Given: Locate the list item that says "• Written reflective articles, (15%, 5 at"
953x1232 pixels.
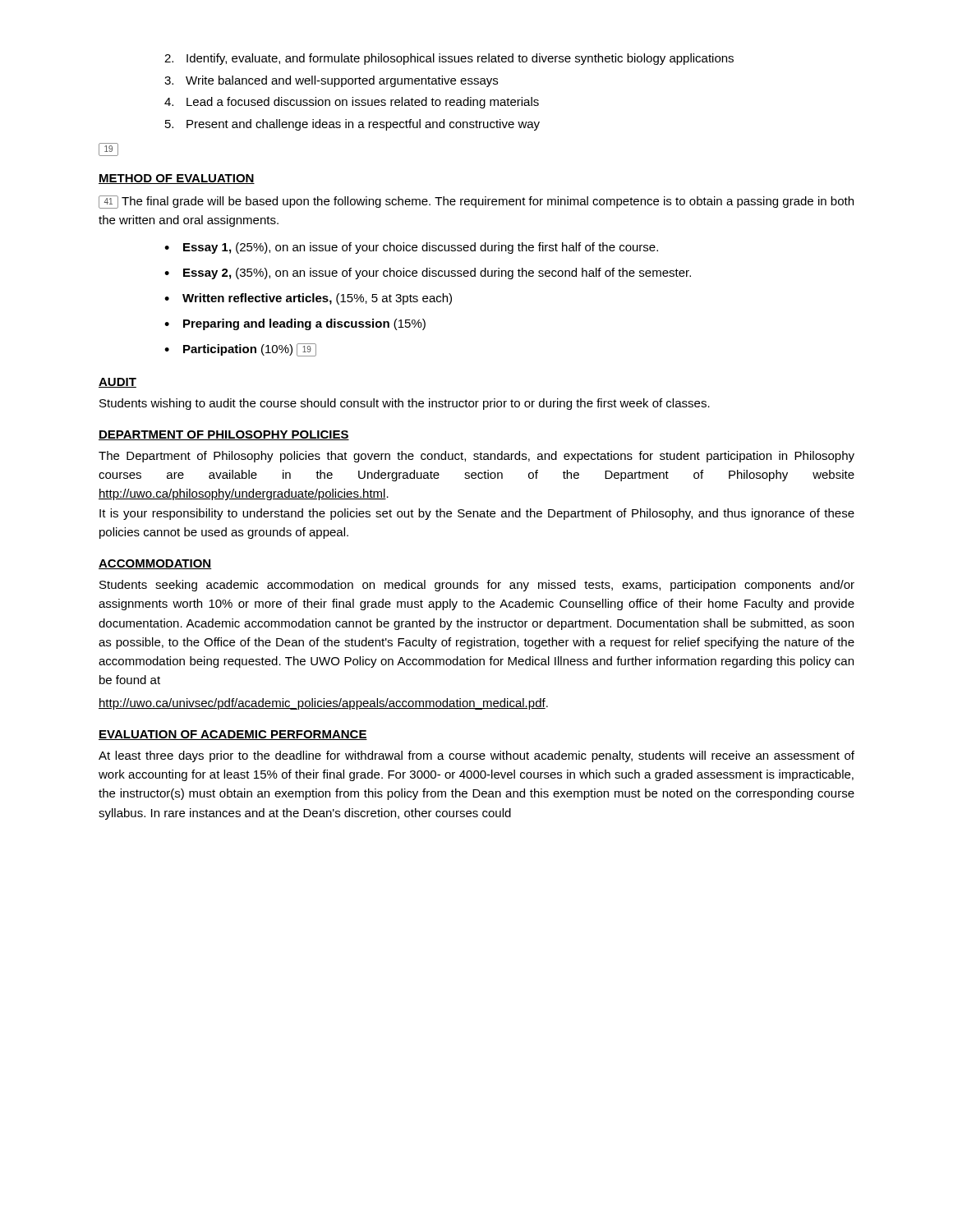Looking at the screenshot, I should (309, 299).
